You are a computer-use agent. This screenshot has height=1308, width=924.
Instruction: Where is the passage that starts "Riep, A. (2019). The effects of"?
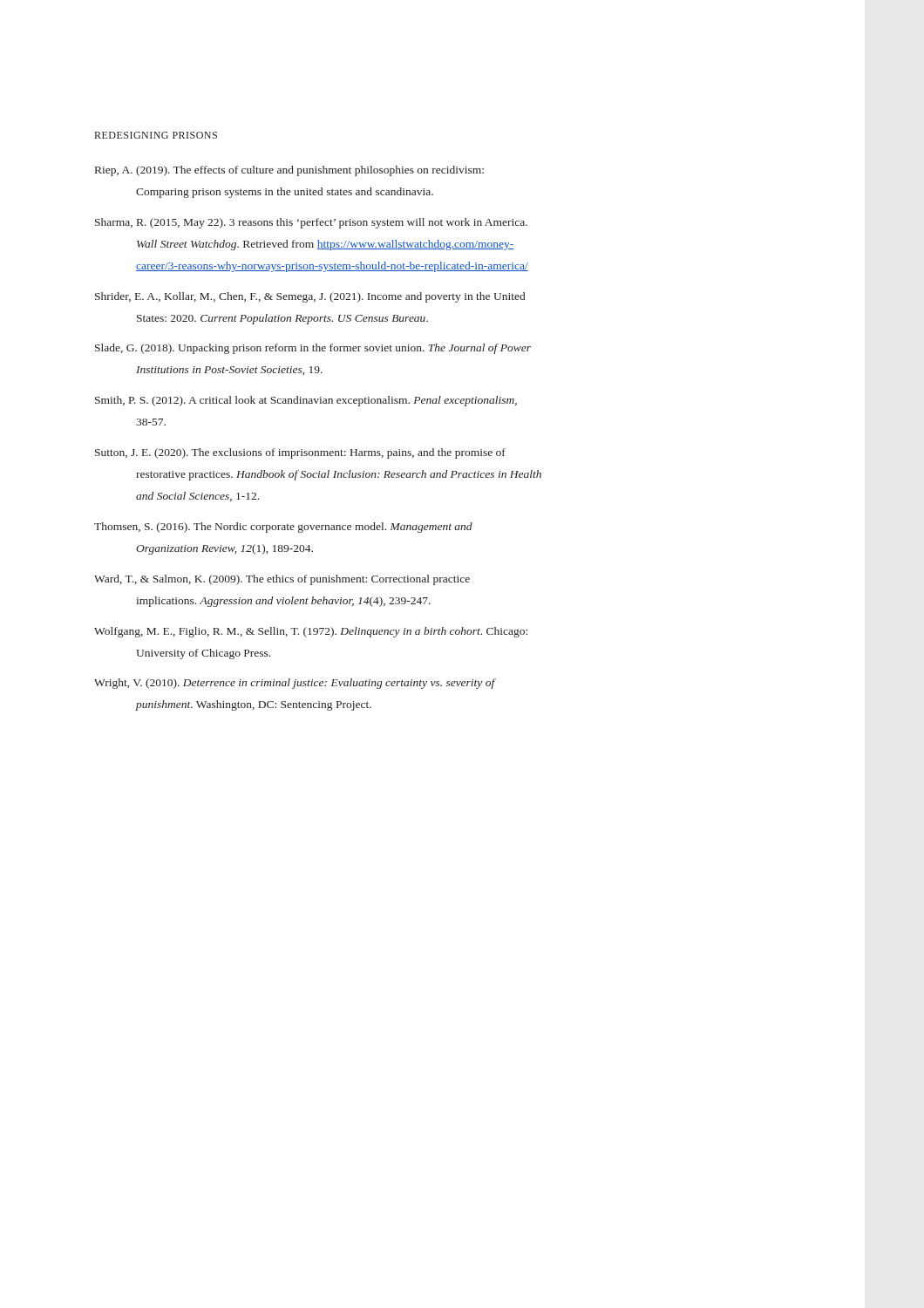289,170
